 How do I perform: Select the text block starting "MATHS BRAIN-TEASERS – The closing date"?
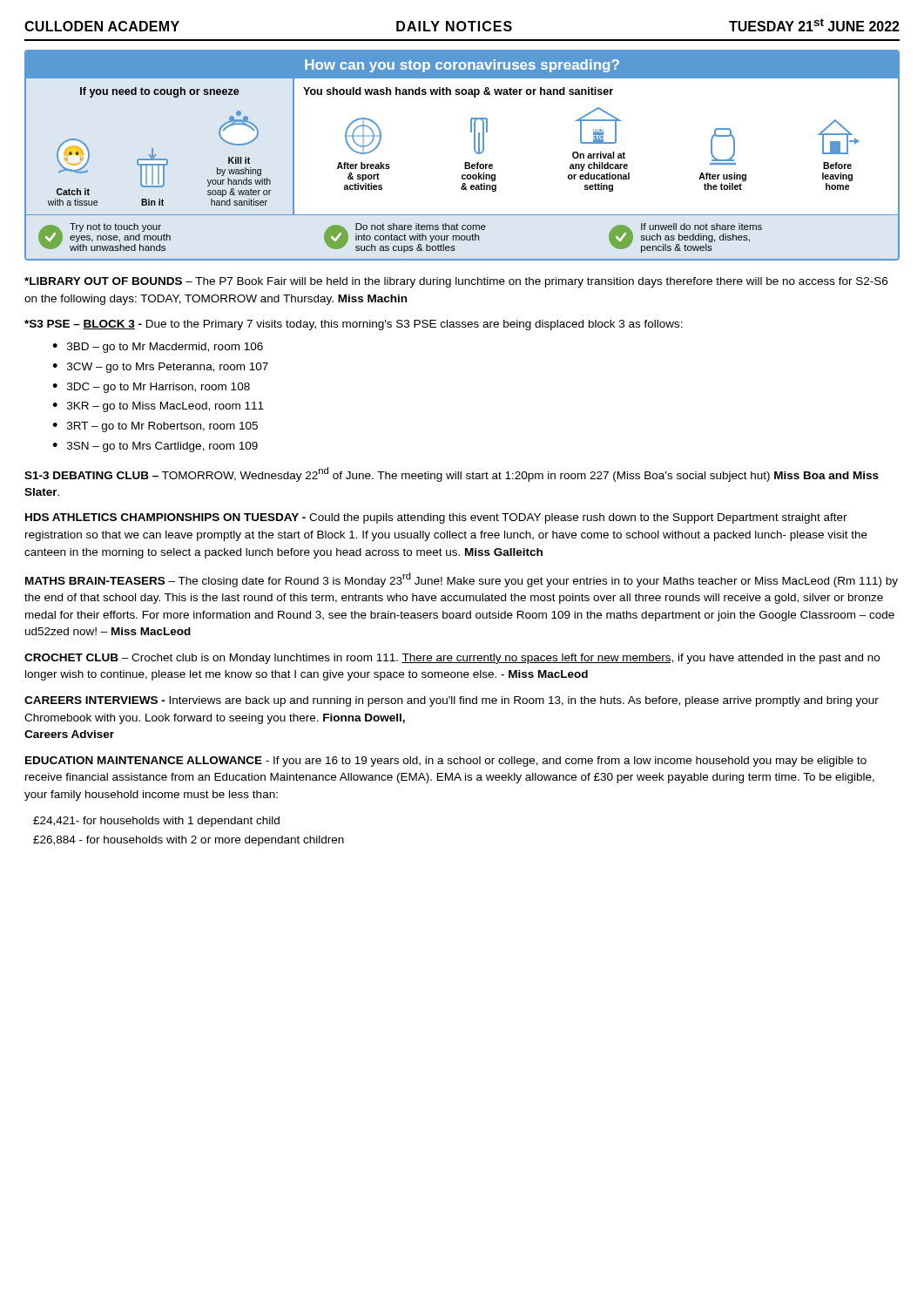[461, 604]
